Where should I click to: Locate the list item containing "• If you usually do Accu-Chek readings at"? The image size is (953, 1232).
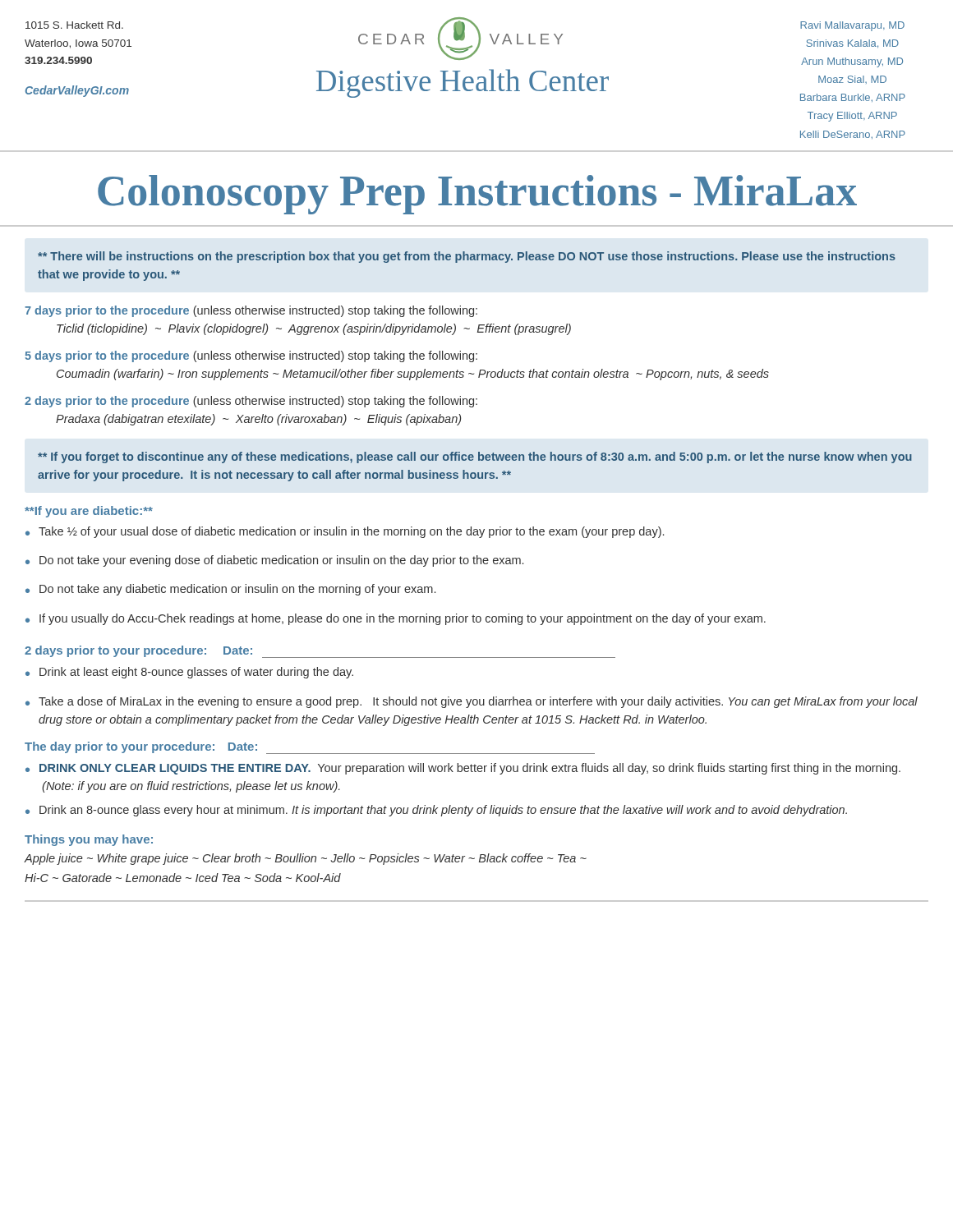[396, 621]
